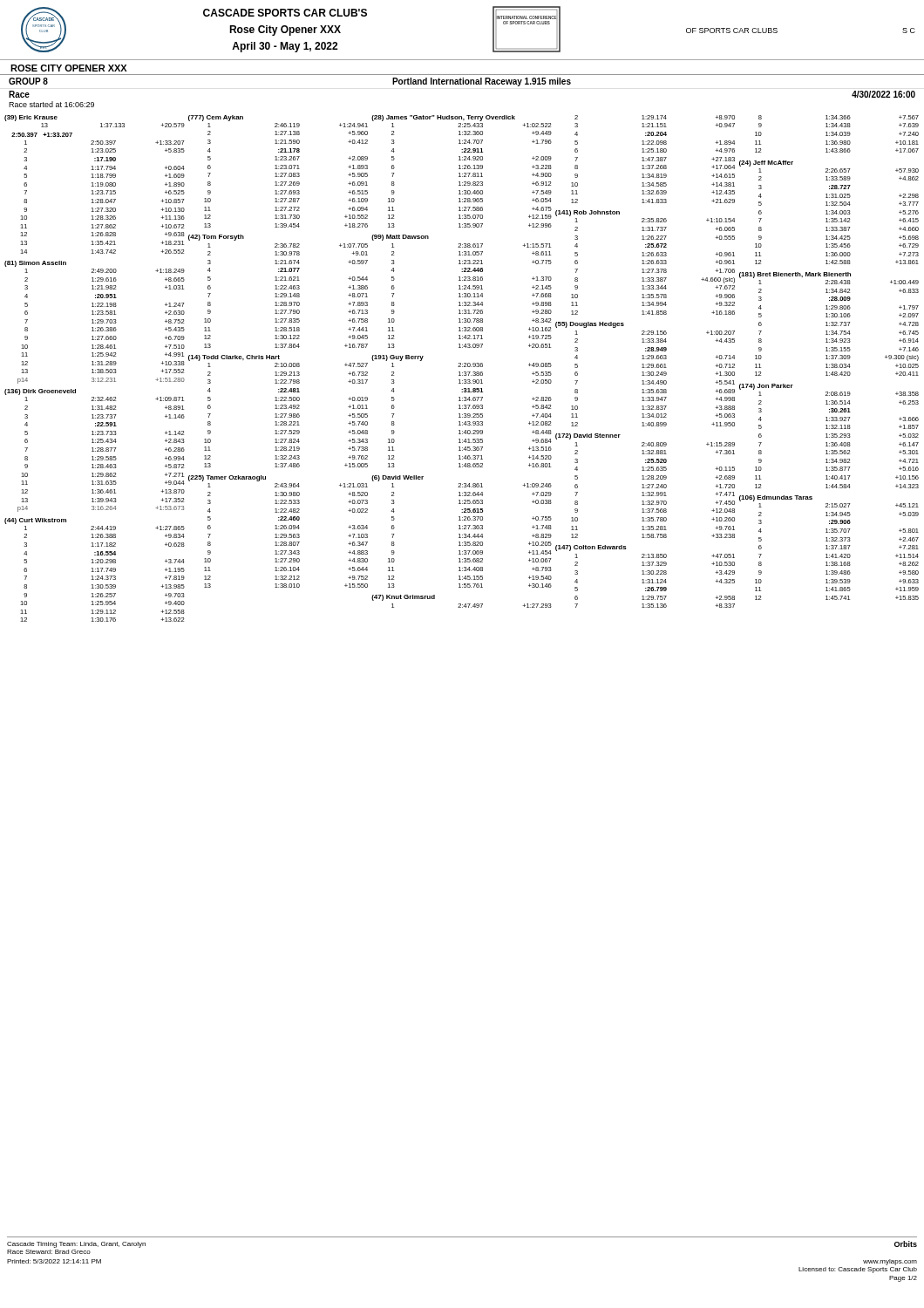Find the table that mentions "+5.905"
This screenshot has height=1308, width=924.
click(278, 368)
